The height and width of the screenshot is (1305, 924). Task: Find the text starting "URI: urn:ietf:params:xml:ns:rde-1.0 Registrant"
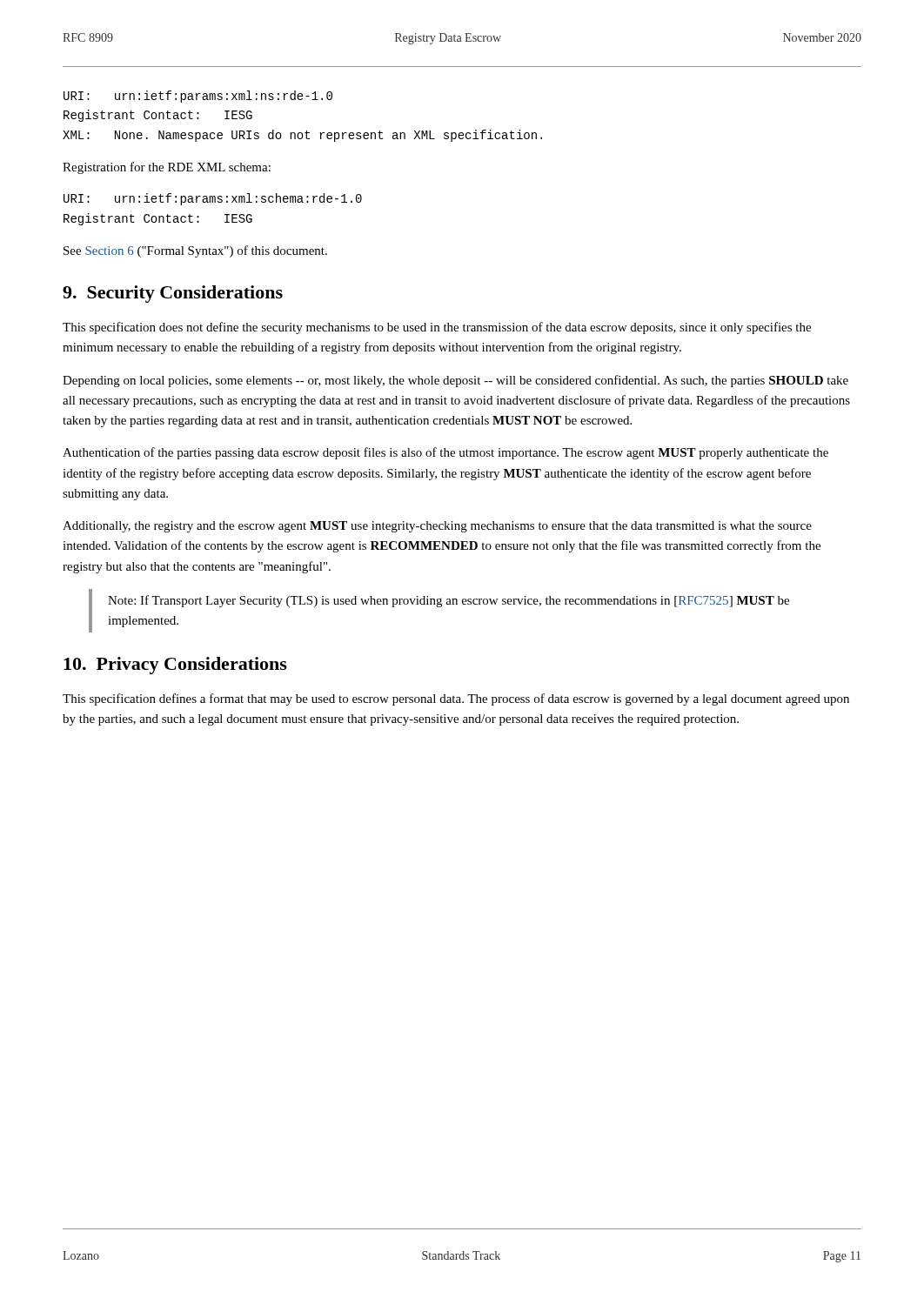point(198,97)
